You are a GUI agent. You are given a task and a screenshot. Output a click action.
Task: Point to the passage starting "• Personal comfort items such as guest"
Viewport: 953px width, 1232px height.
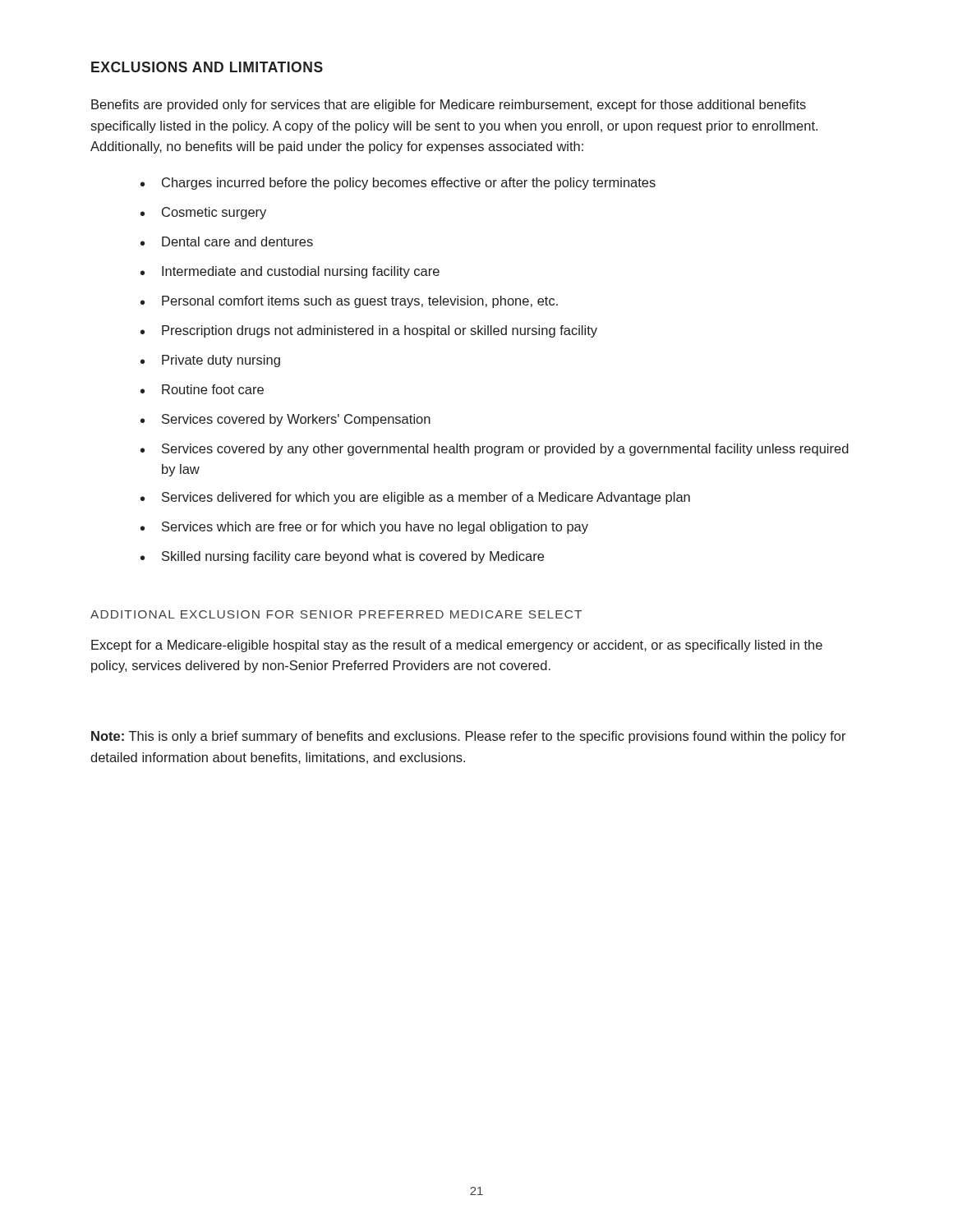click(501, 302)
